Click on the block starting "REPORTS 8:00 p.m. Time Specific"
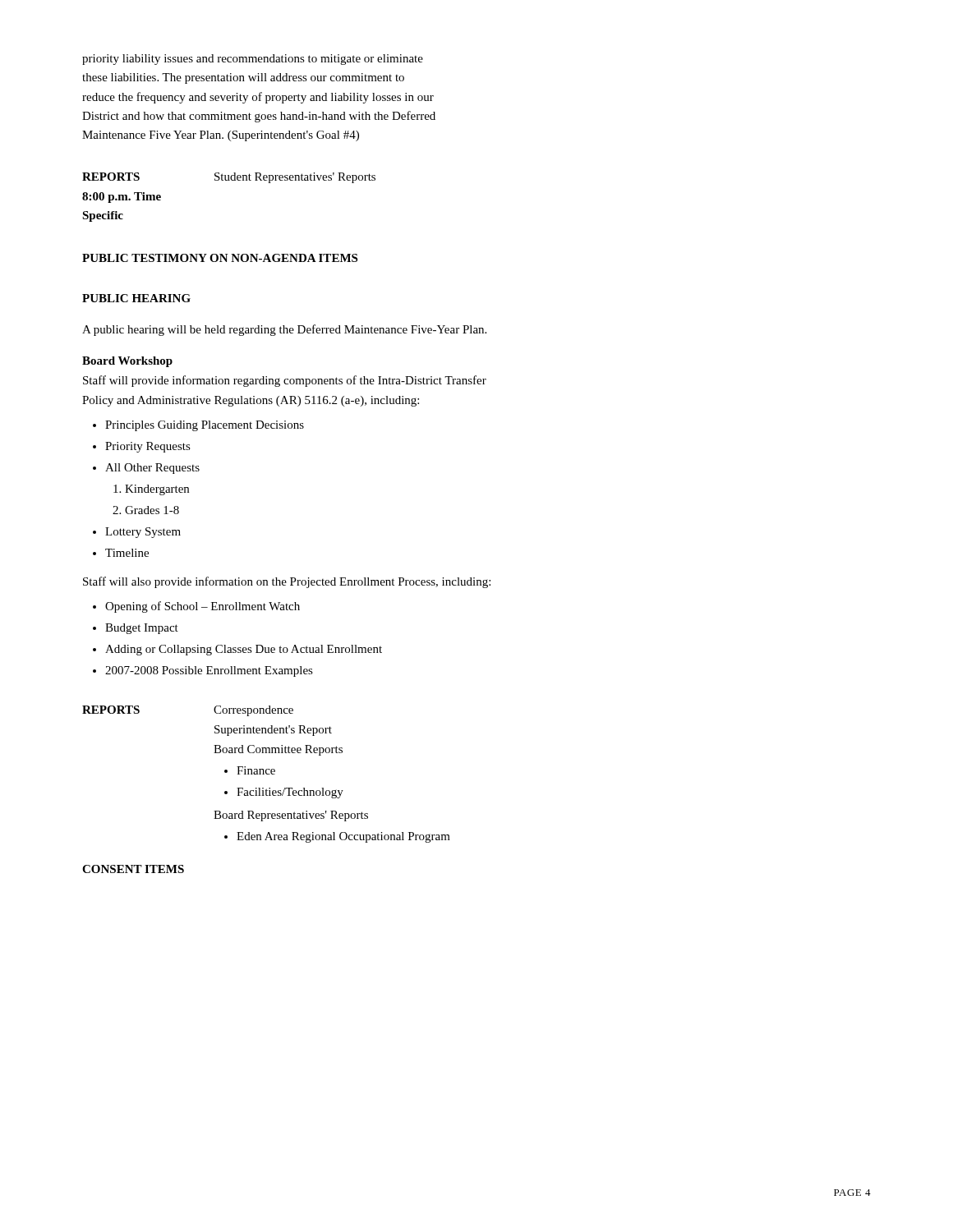Screen dimensions: 1232x953 pyautogui.click(x=229, y=178)
